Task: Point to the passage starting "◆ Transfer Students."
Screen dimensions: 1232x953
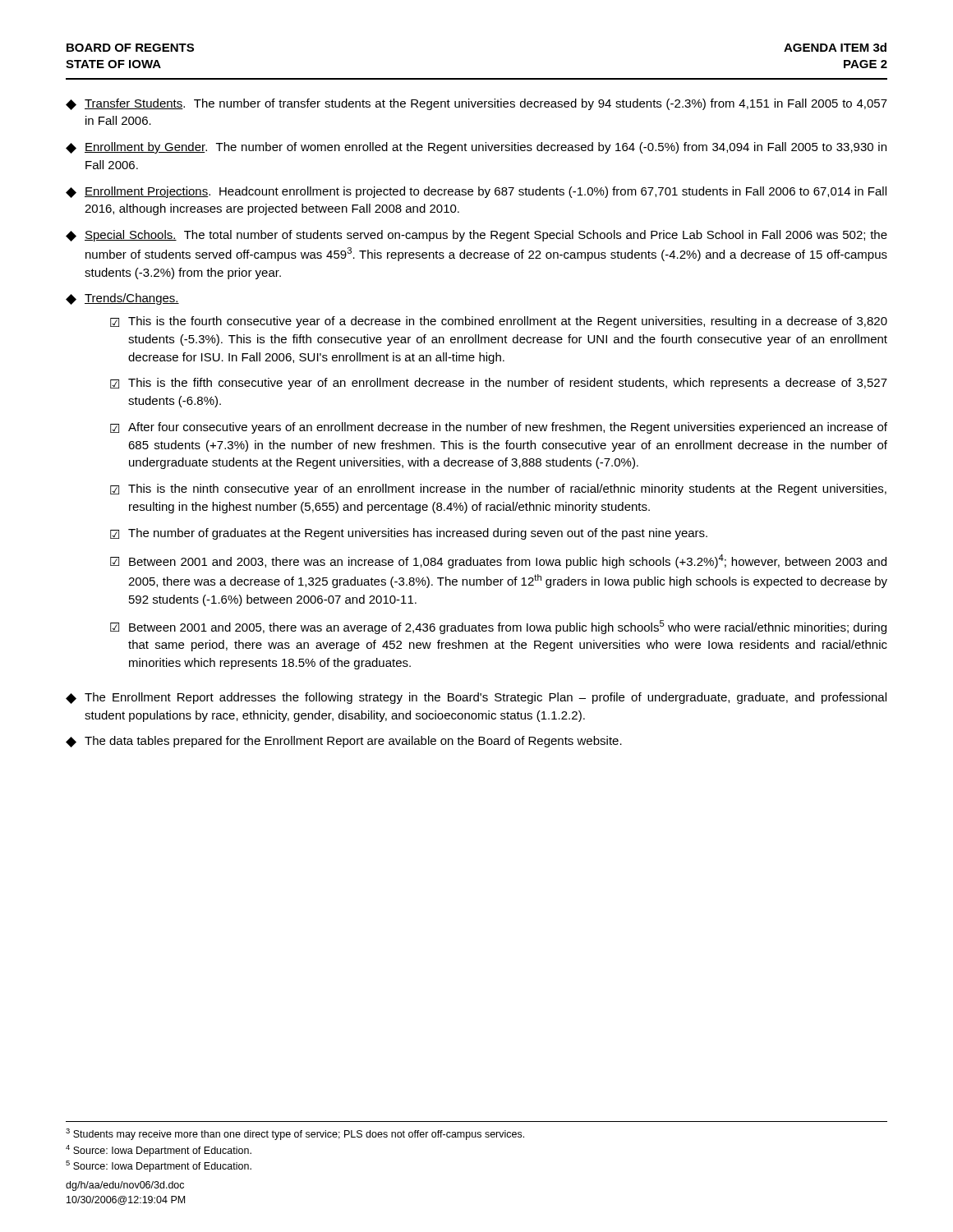Action: point(476,112)
